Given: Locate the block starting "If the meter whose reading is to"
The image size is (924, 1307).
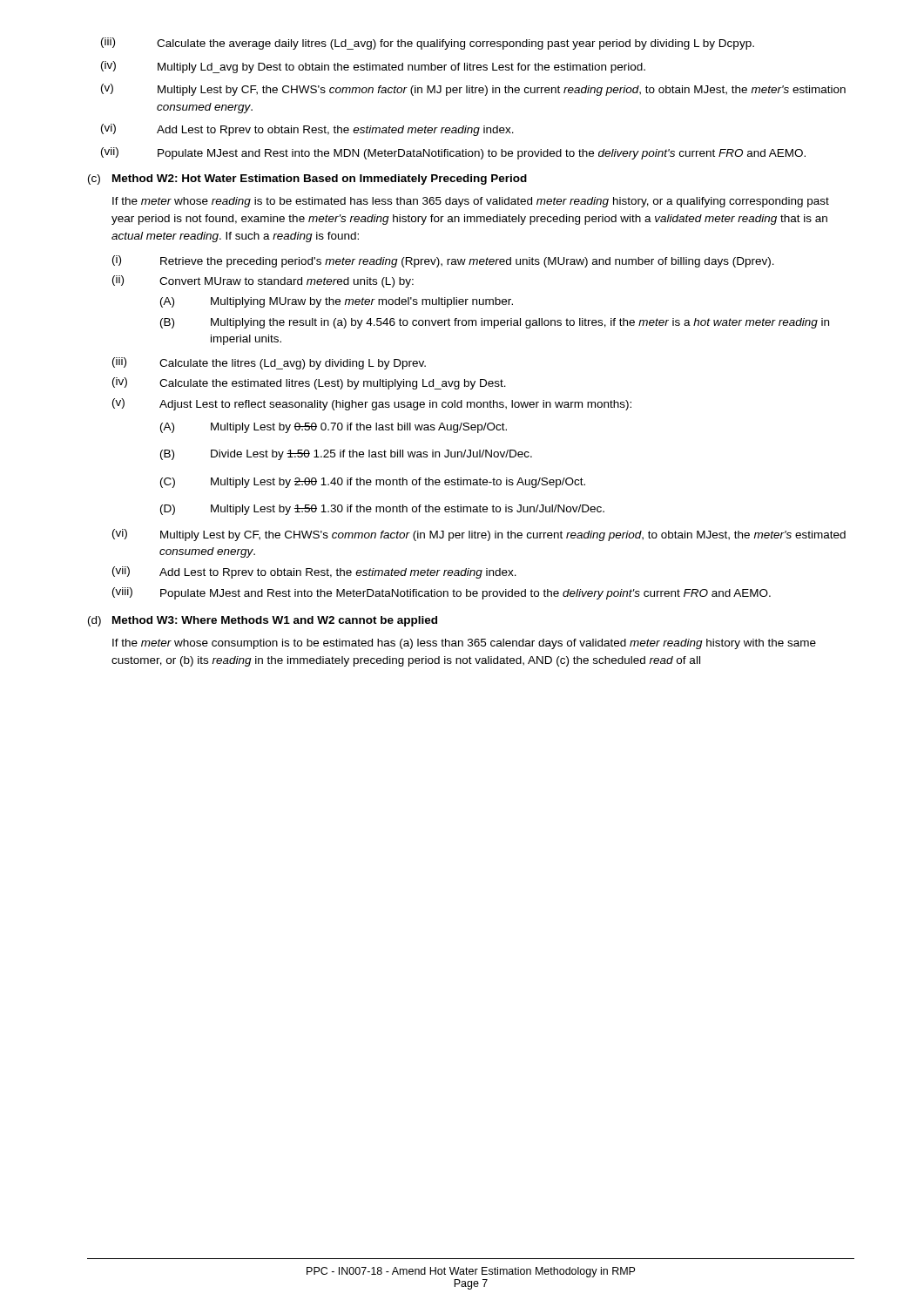Looking at the screenshot, I should [x=470, y=218].
